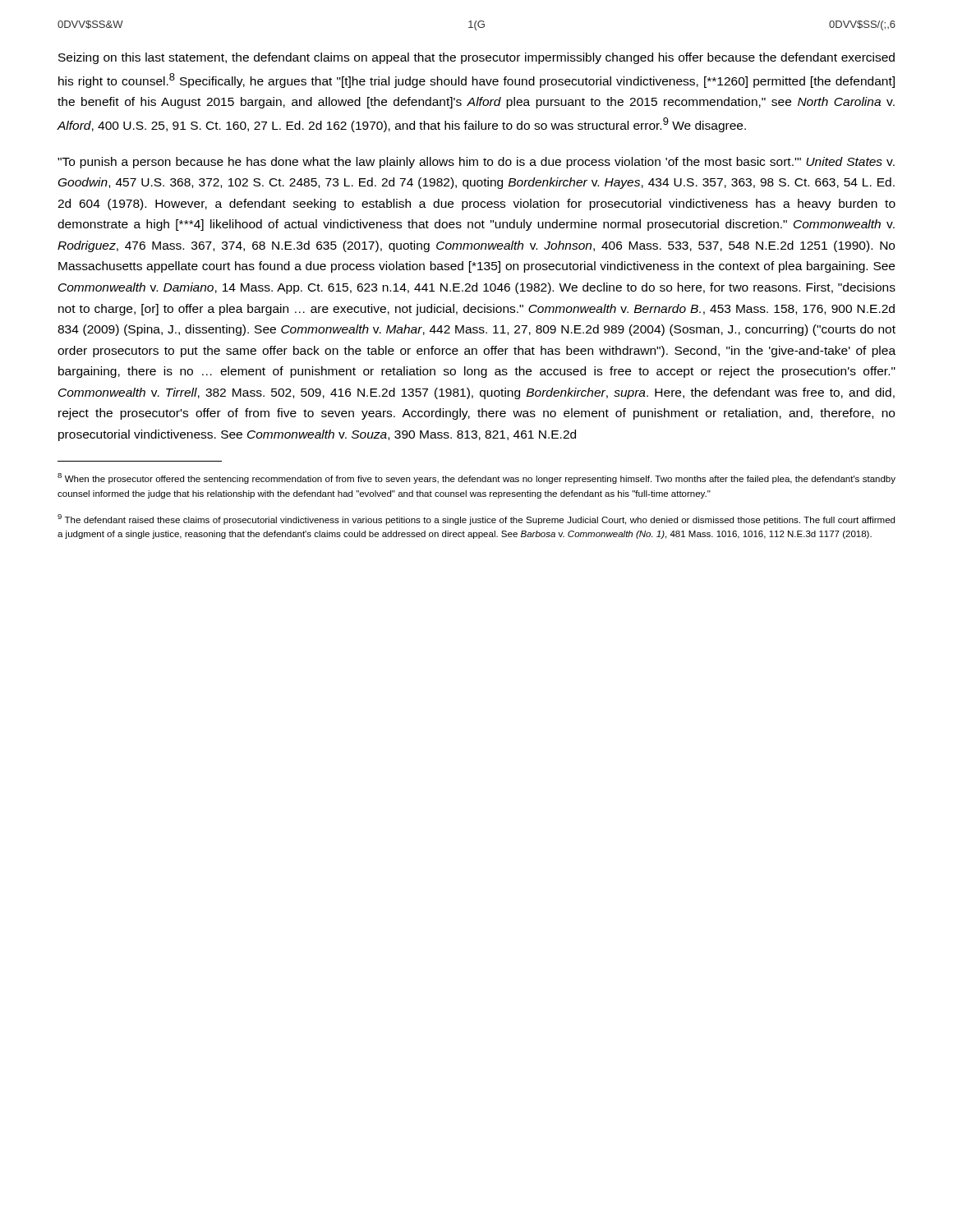The width and height of the screenshot is (953, 1232).
Task: Find the text block starting ""To punish a person because he"
Action: coord(476,298)
